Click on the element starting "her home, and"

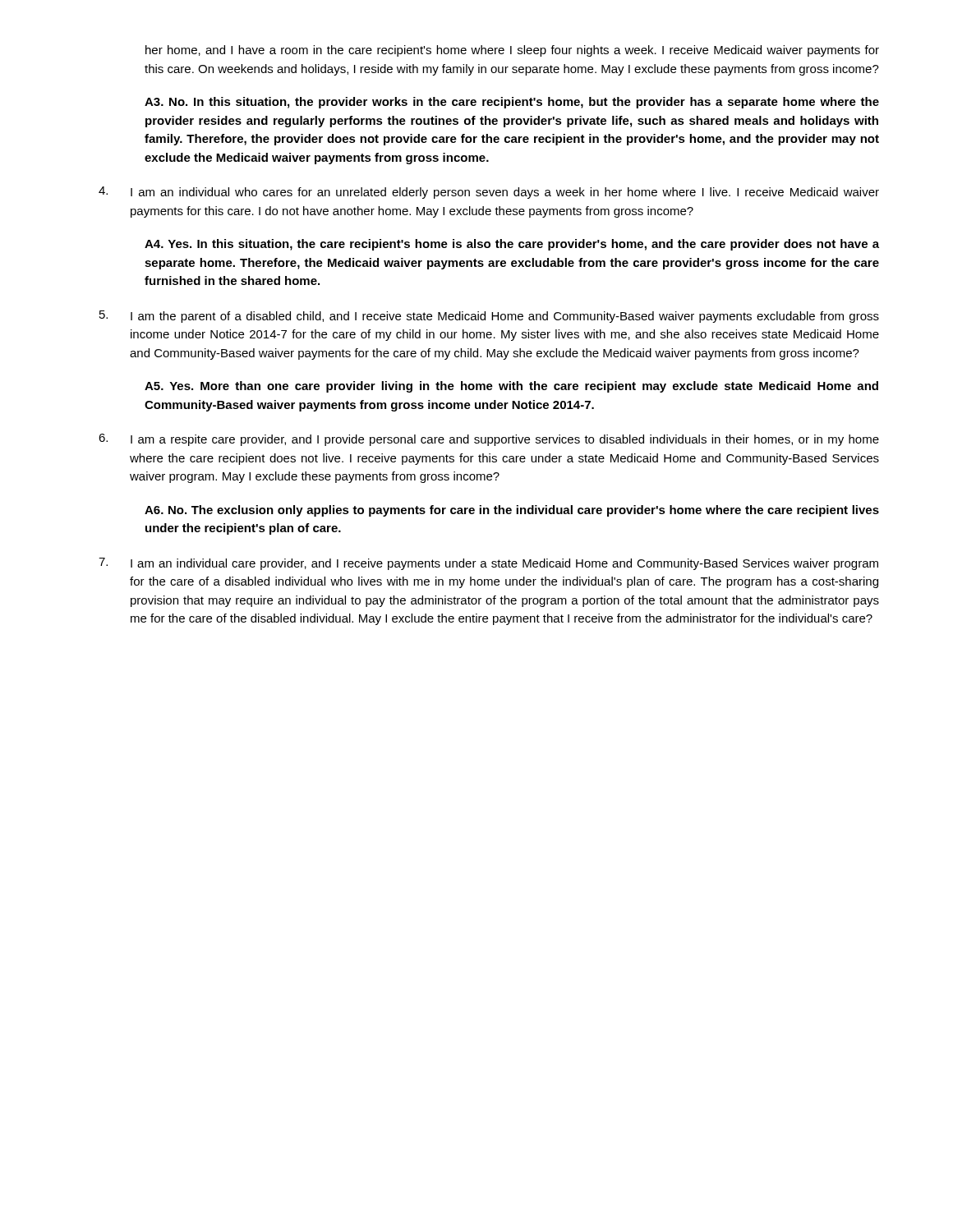click(x=512, y=59)
